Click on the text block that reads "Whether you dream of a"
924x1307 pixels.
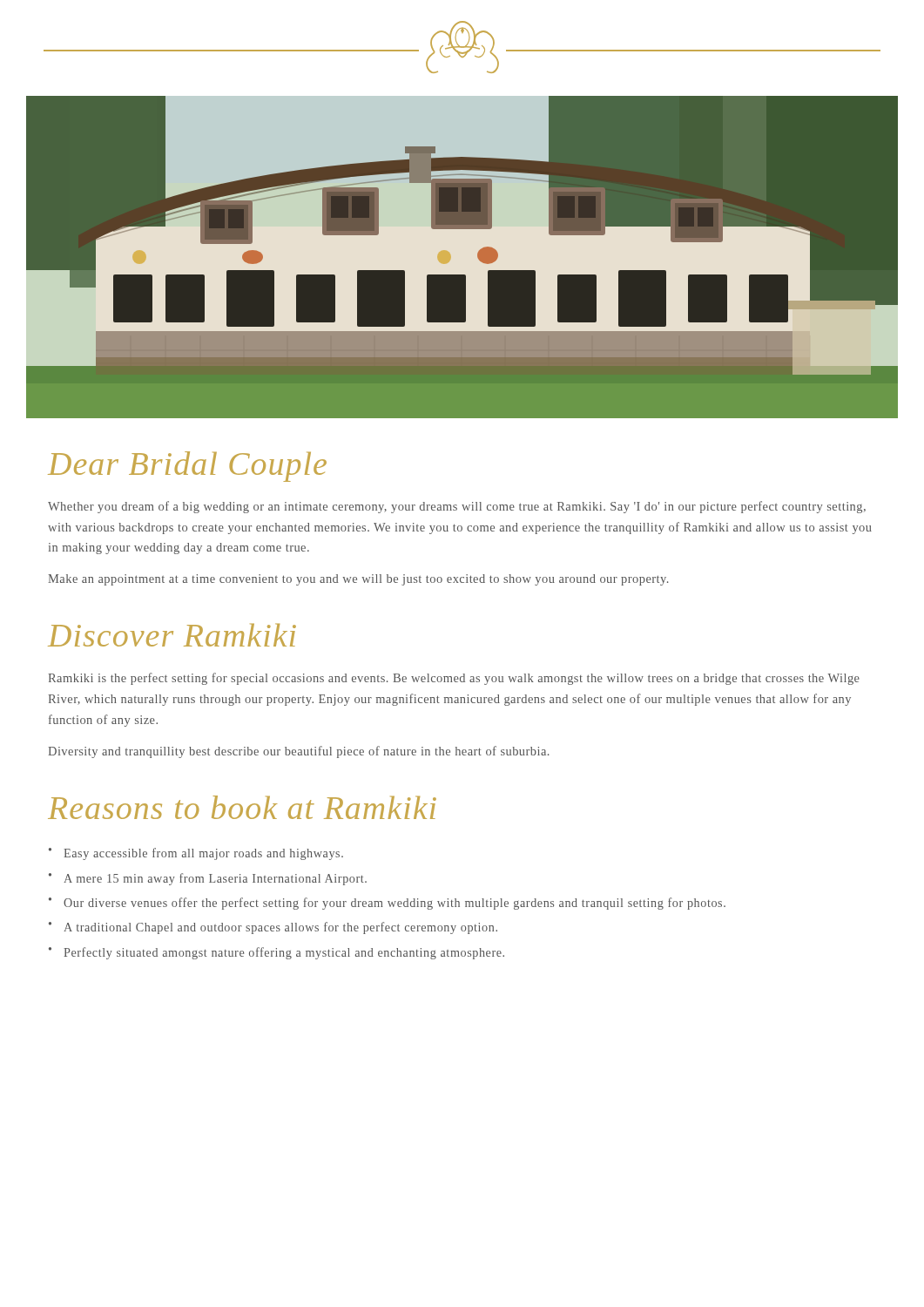pyautogui.click(x=462, y=528)
